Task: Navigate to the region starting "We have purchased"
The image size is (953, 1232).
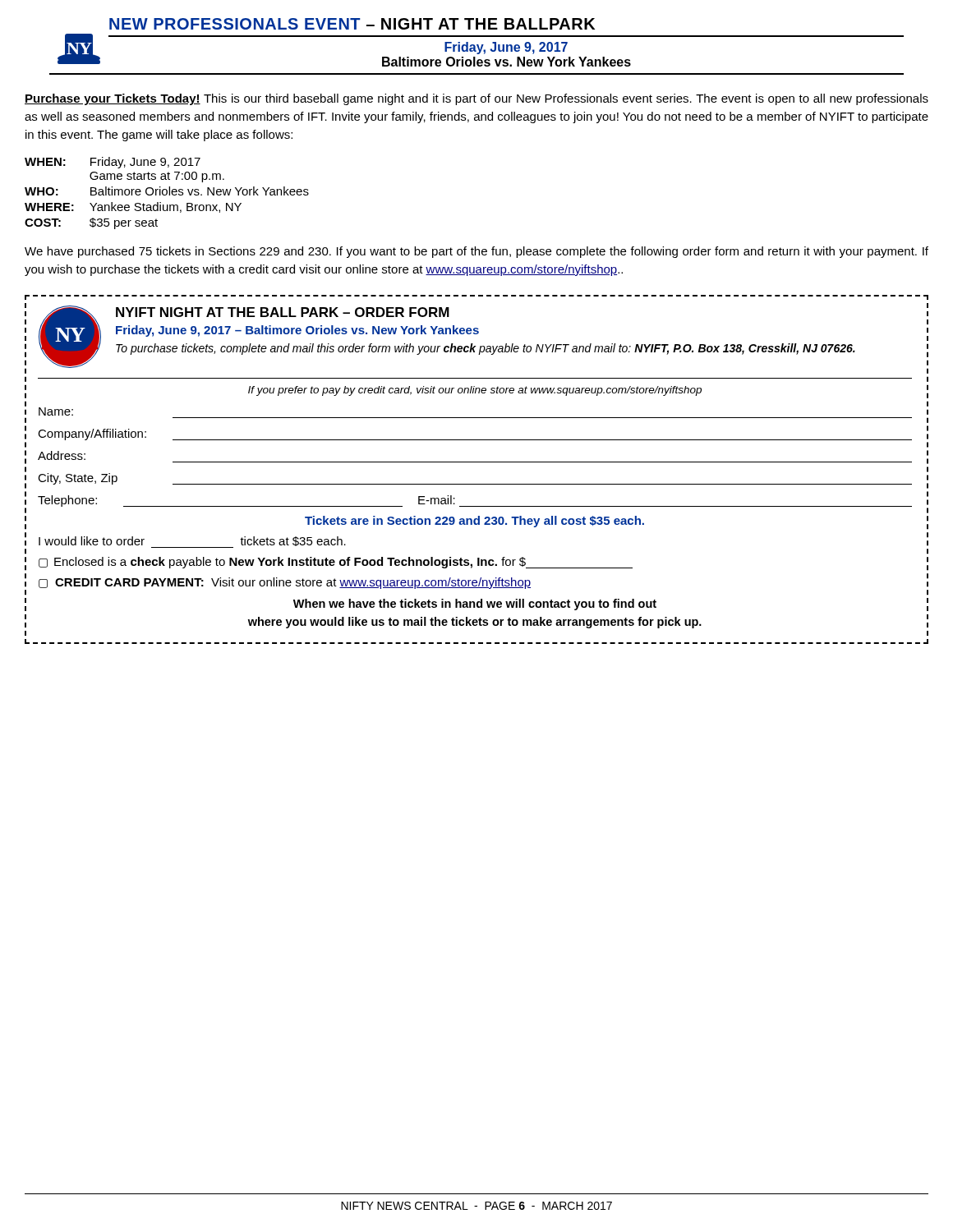Action: pos(476,260)
